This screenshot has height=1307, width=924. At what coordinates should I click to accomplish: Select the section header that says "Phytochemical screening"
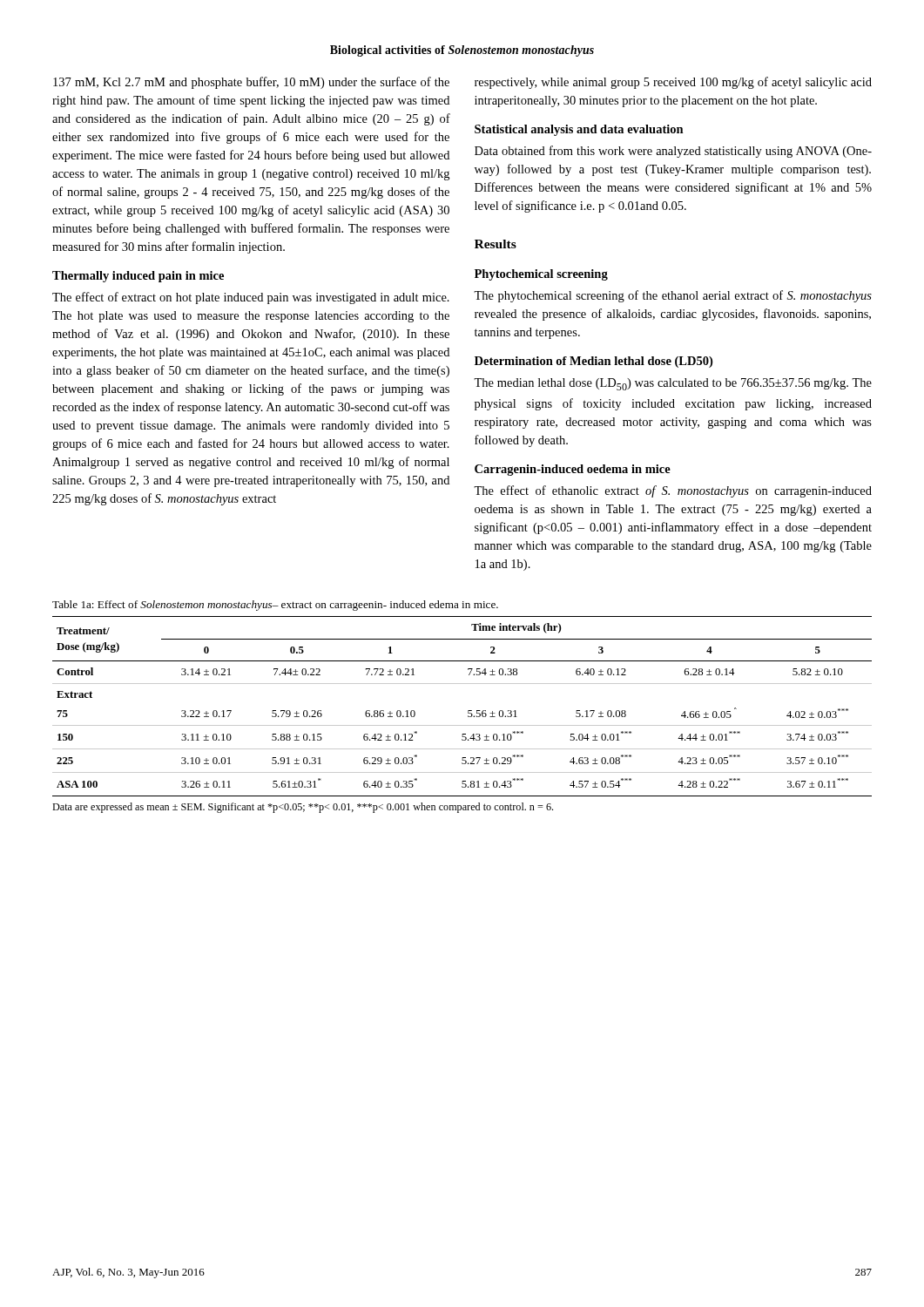point(541,273)
